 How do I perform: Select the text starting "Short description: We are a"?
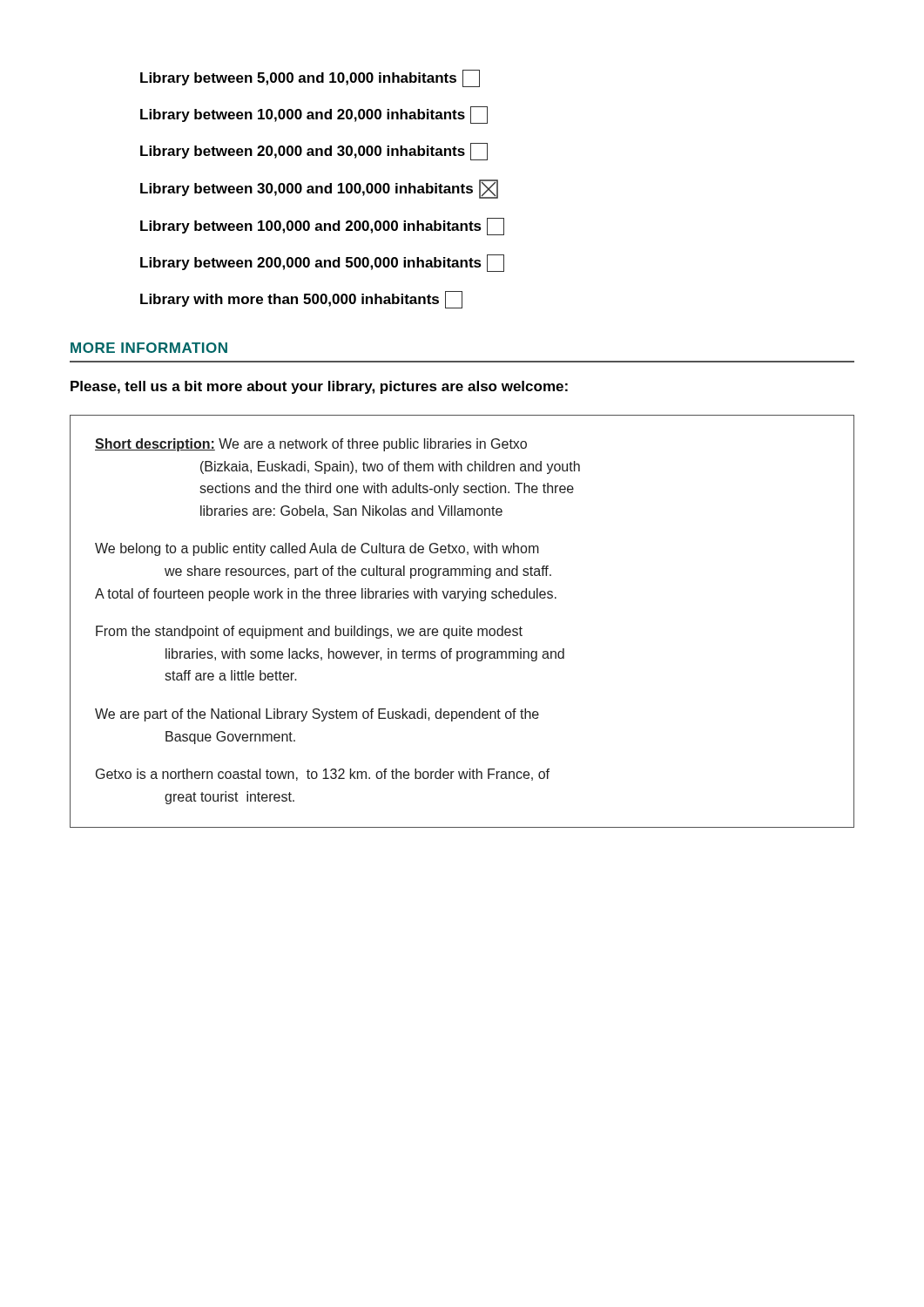tap(462, 620)
